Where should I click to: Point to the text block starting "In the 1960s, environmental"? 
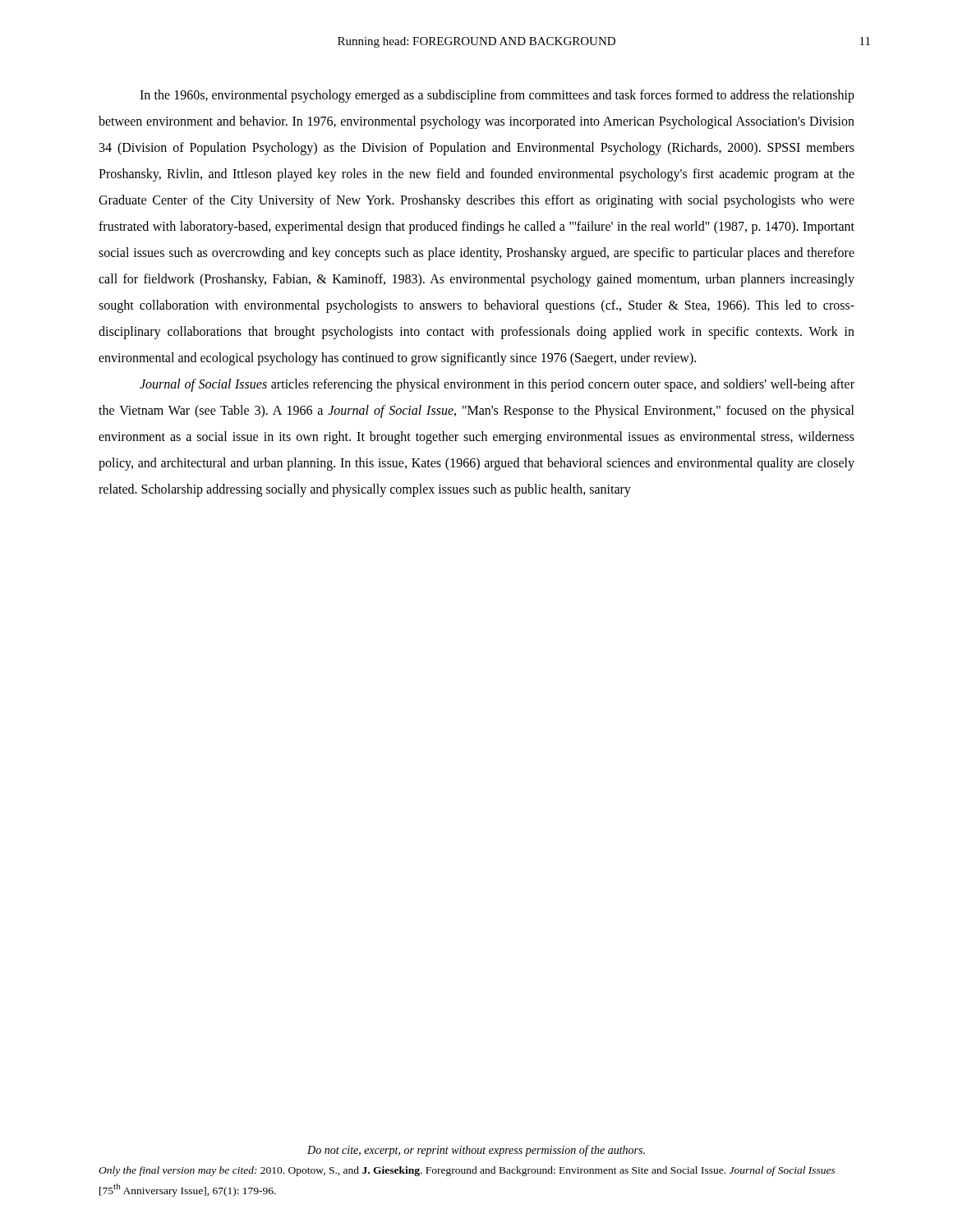point(476,226)
